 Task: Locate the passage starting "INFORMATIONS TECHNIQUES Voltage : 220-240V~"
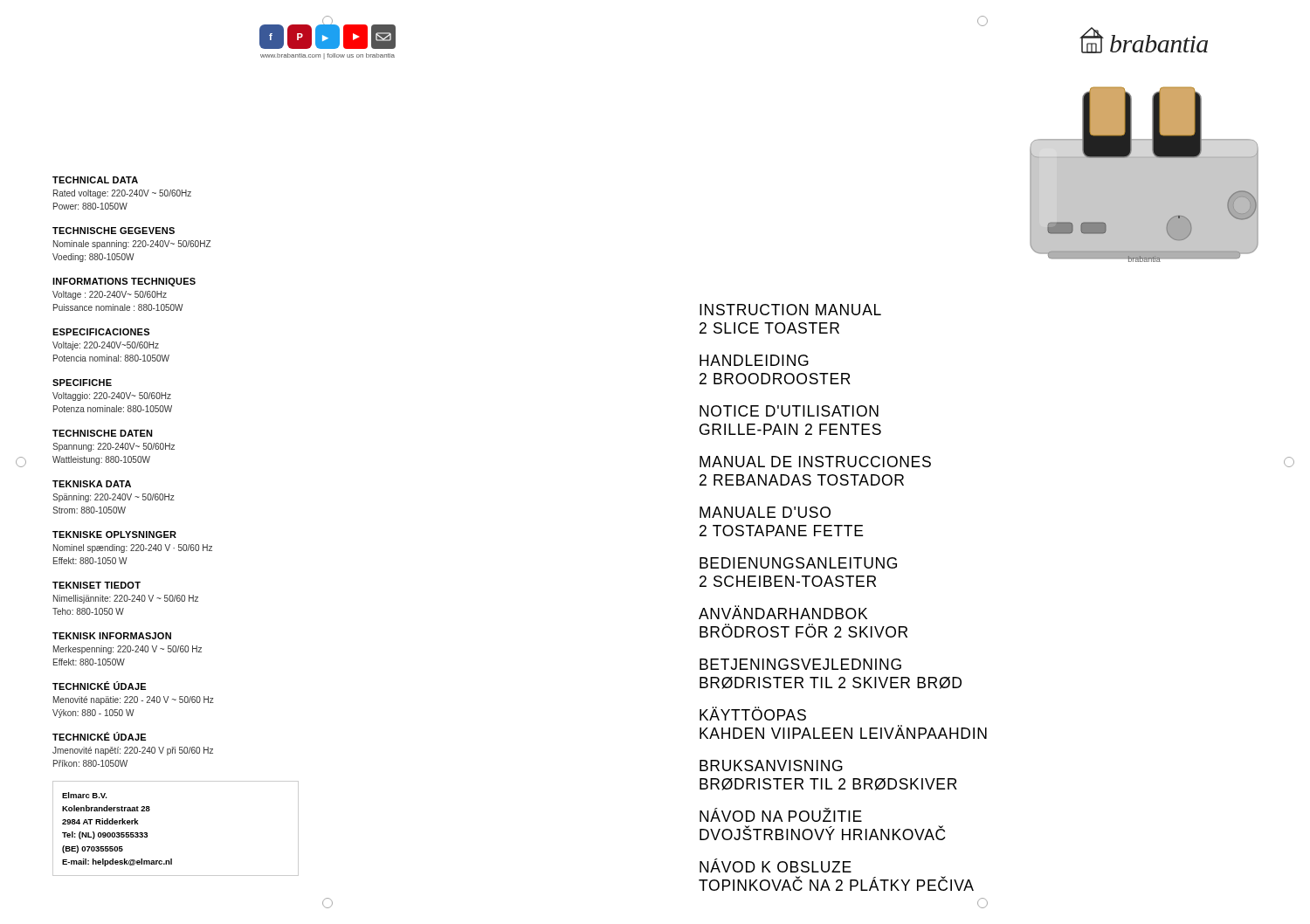click(124, 282)
